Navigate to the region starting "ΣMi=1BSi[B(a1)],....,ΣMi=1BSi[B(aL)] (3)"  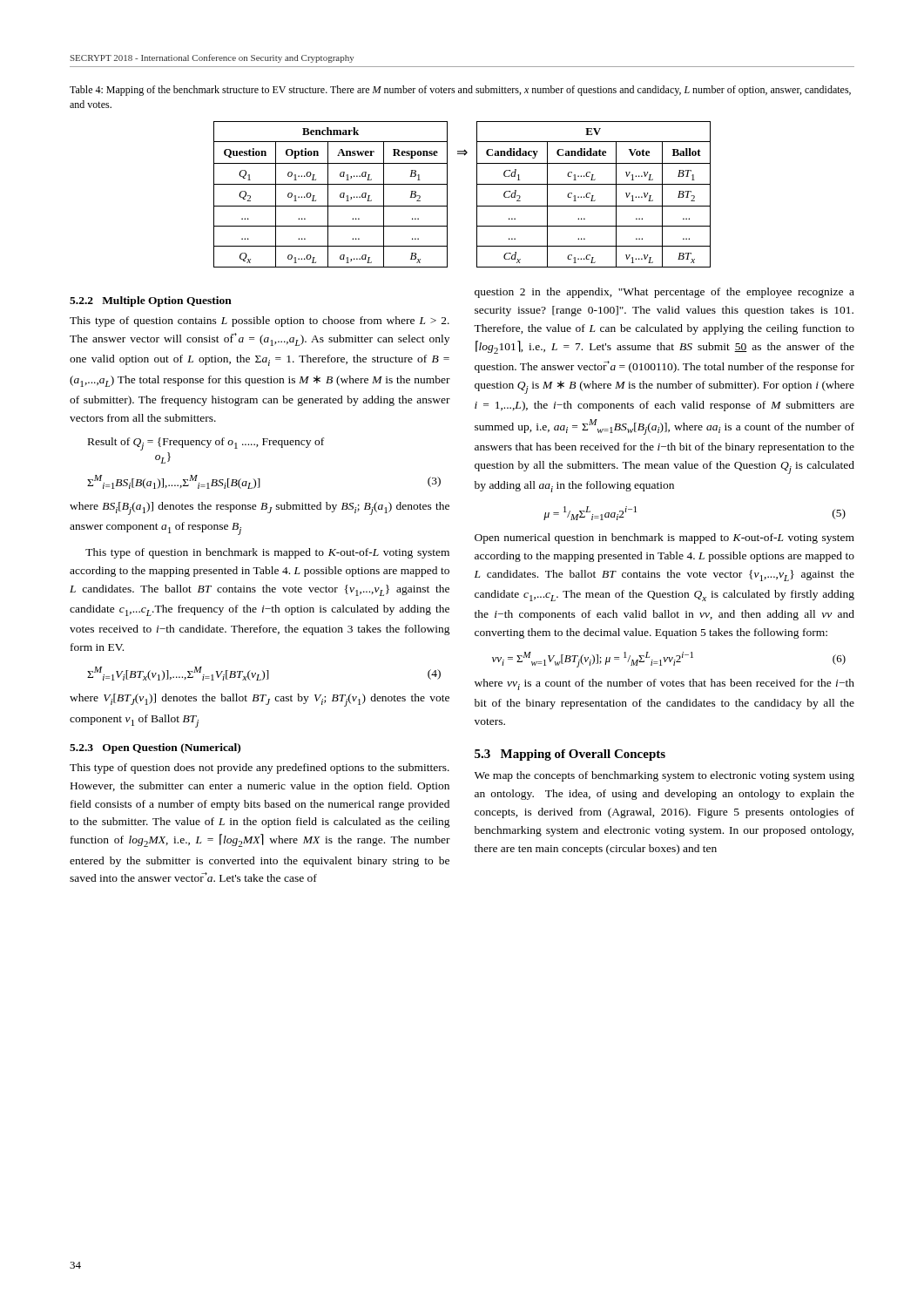[268, 481]
